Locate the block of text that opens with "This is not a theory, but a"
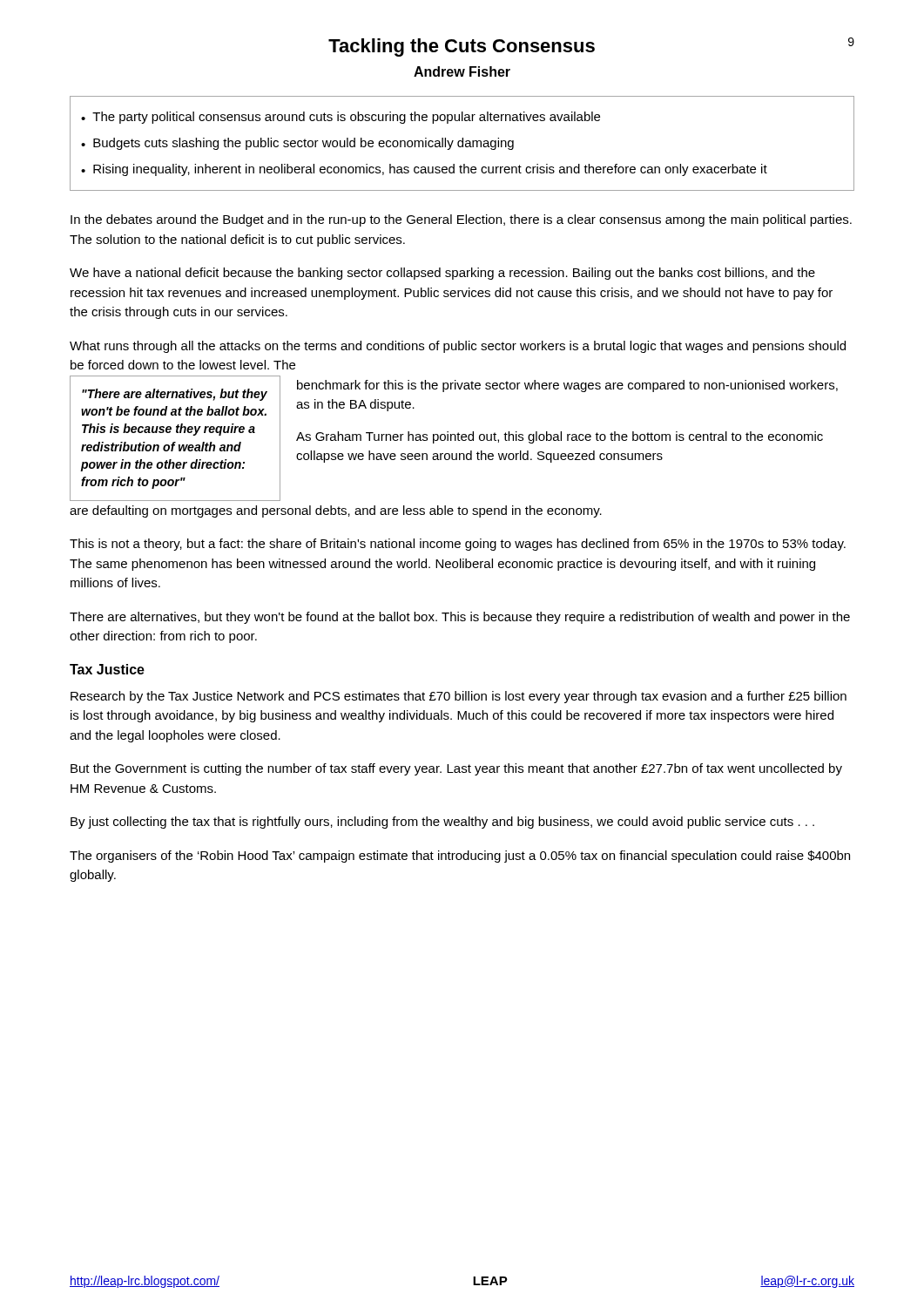 tap(458, 563)
